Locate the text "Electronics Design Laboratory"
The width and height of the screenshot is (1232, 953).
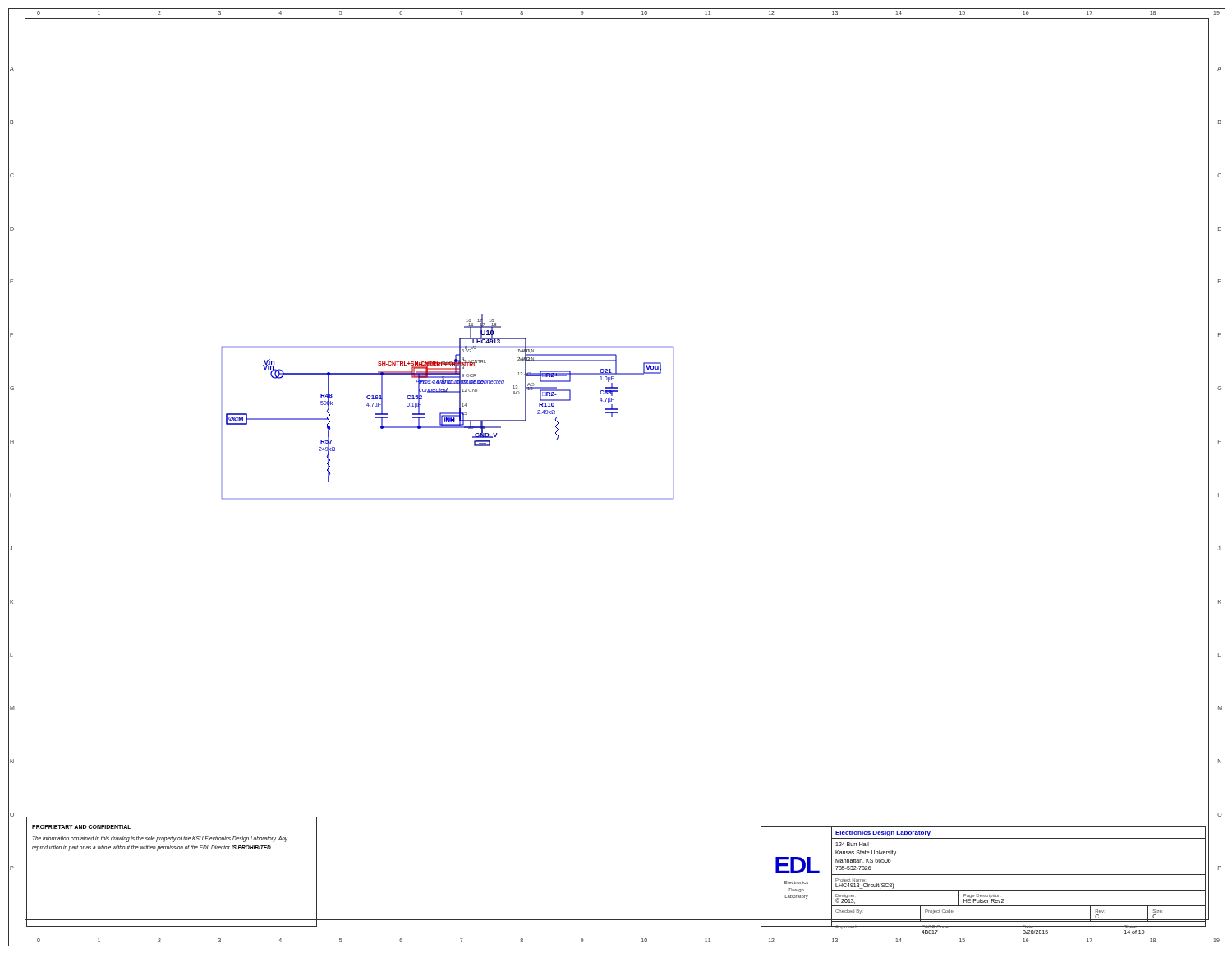(883, 833)
